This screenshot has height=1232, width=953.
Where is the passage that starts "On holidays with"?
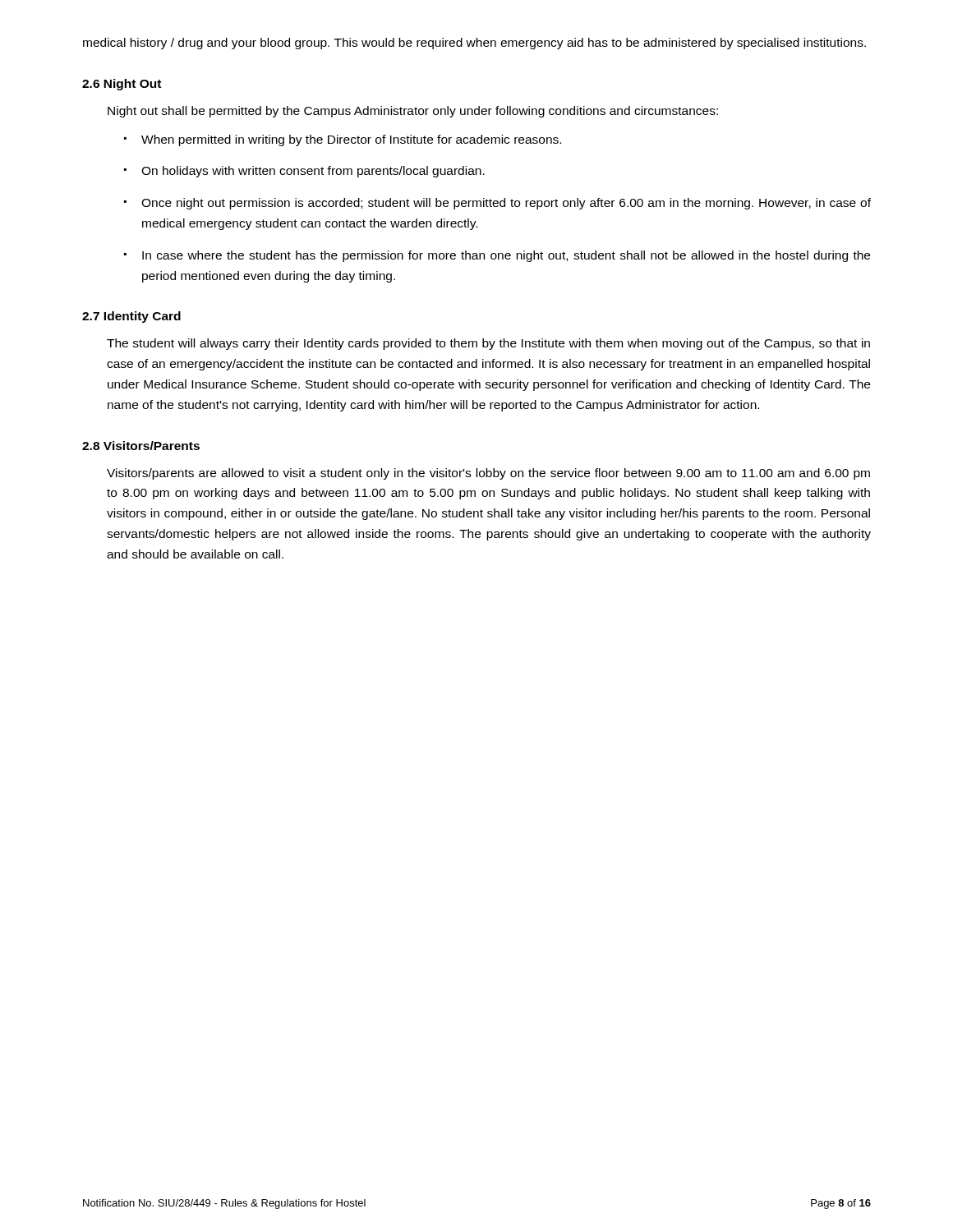click(x=313, y=171)
